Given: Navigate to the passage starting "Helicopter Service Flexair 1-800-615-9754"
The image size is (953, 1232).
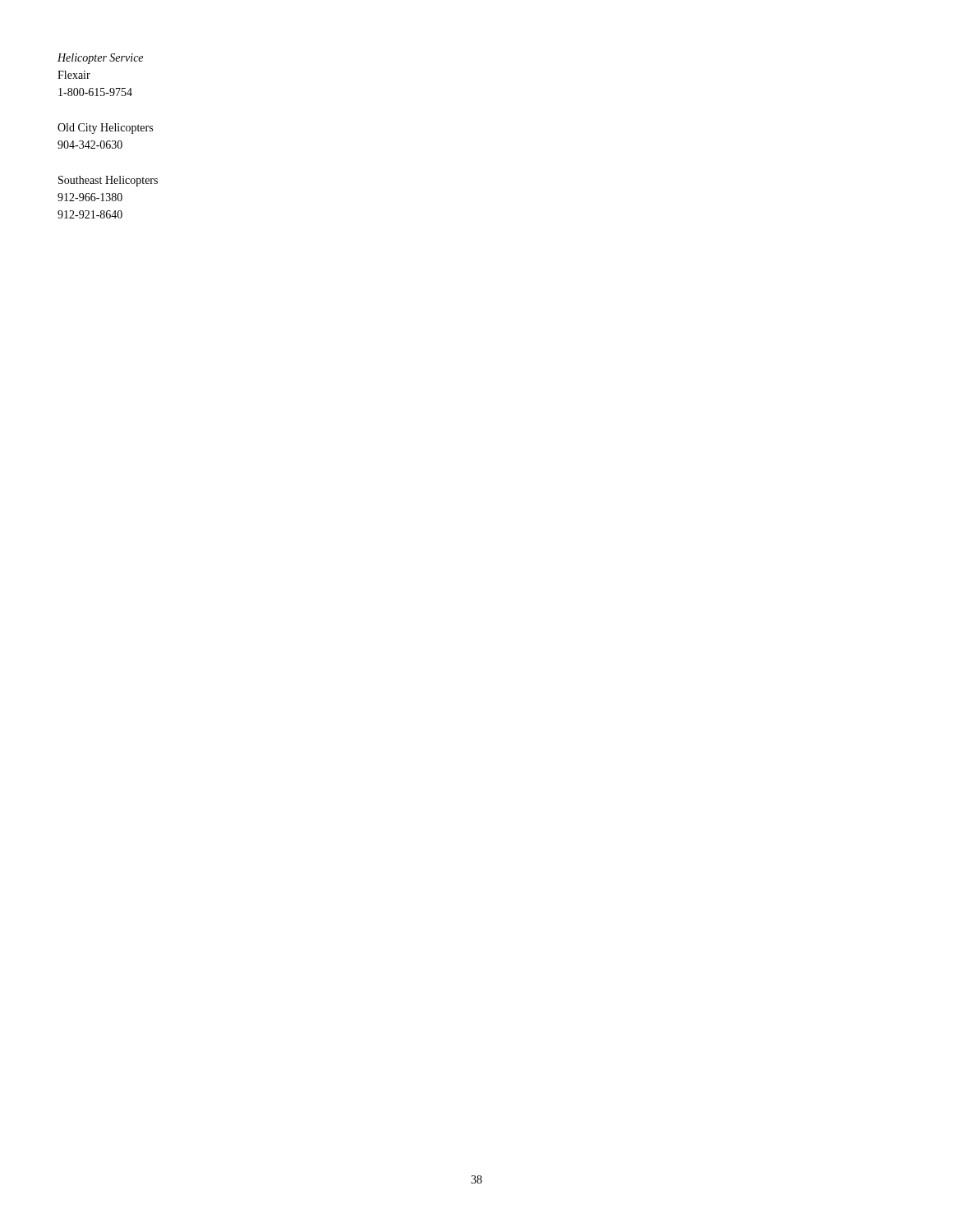Looking at the screenshot, I should tap(100, 75).
